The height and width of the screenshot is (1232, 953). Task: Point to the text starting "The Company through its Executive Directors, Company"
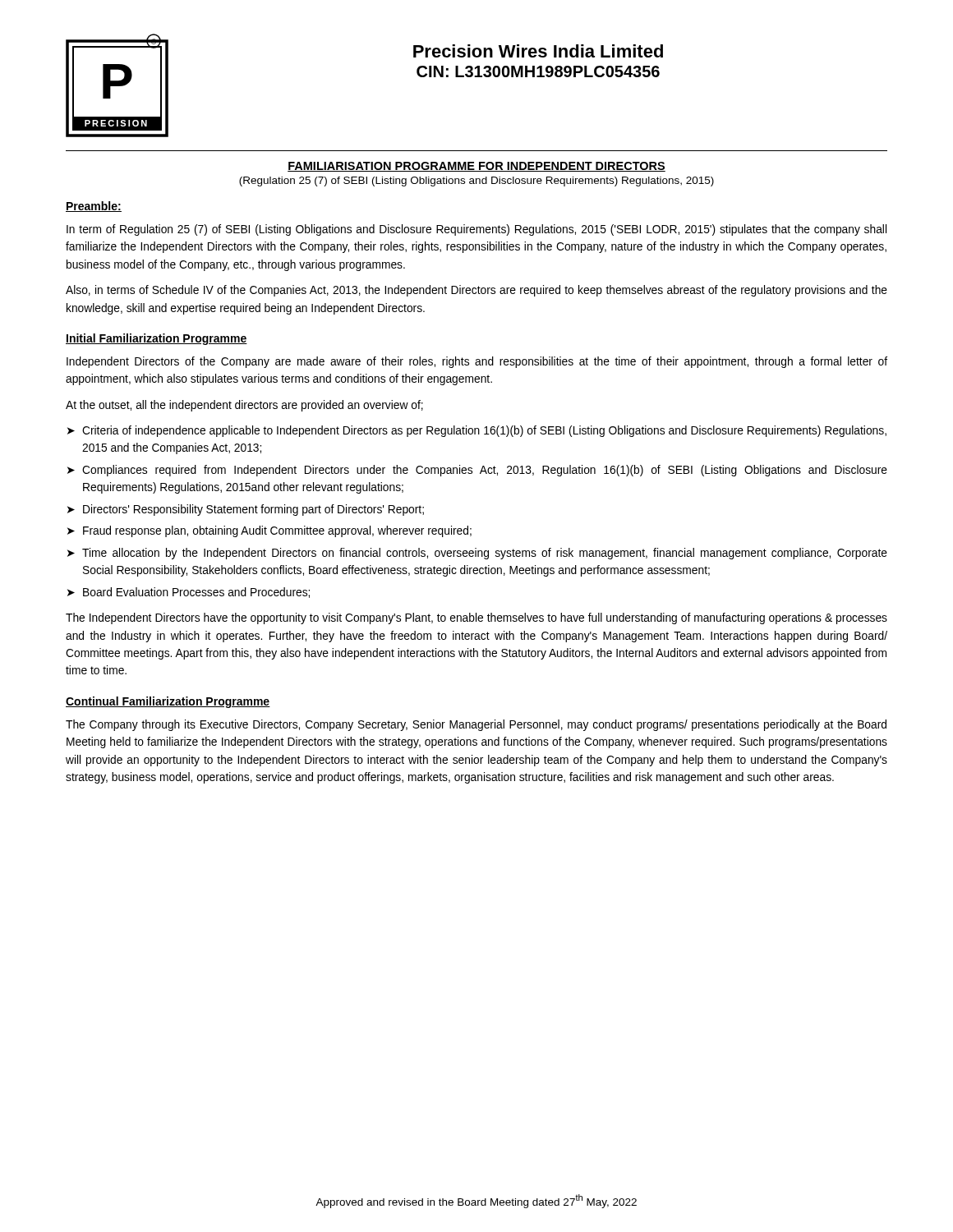coord(476,751)
